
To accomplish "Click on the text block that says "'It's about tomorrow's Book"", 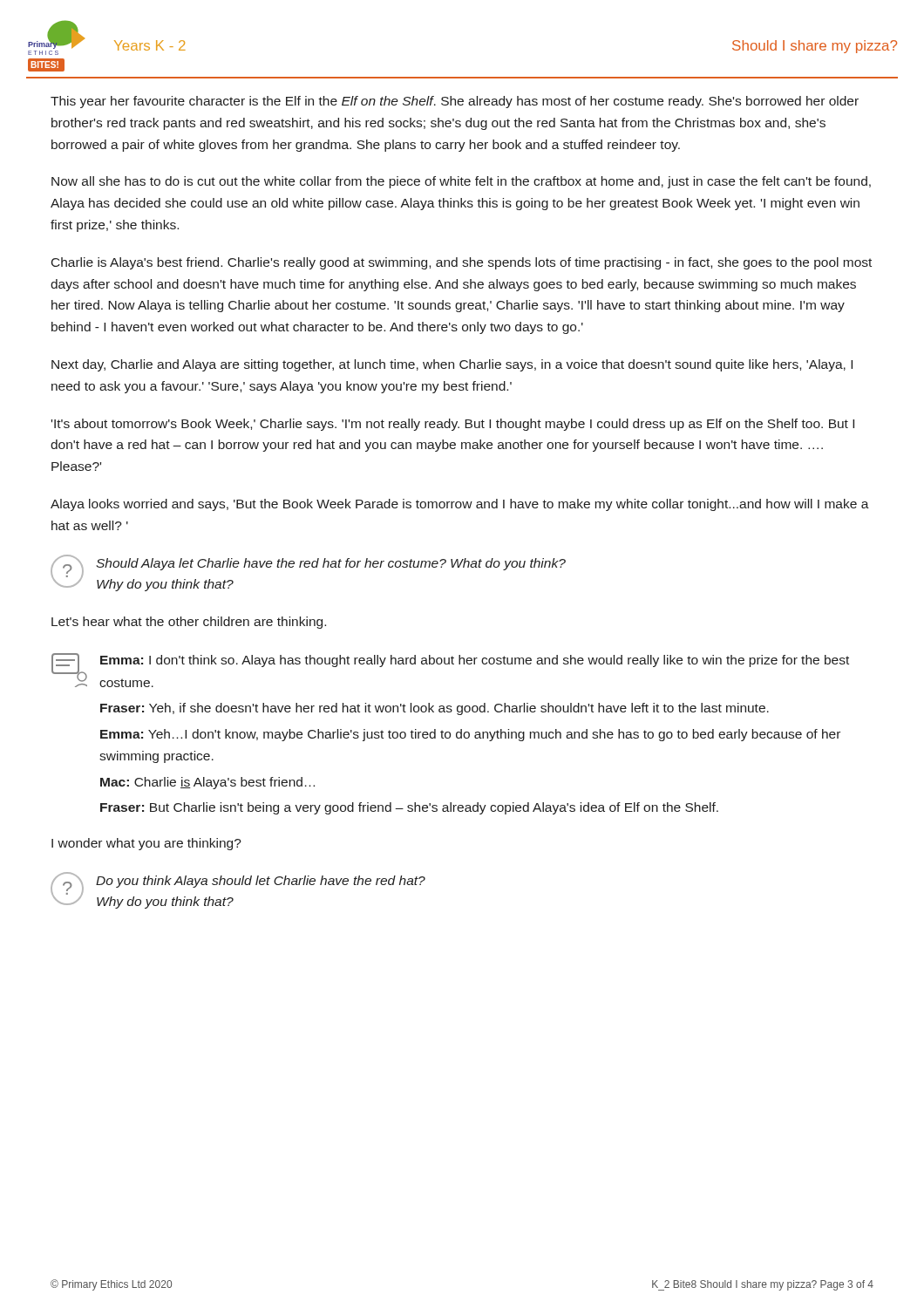I will point(453,445).
